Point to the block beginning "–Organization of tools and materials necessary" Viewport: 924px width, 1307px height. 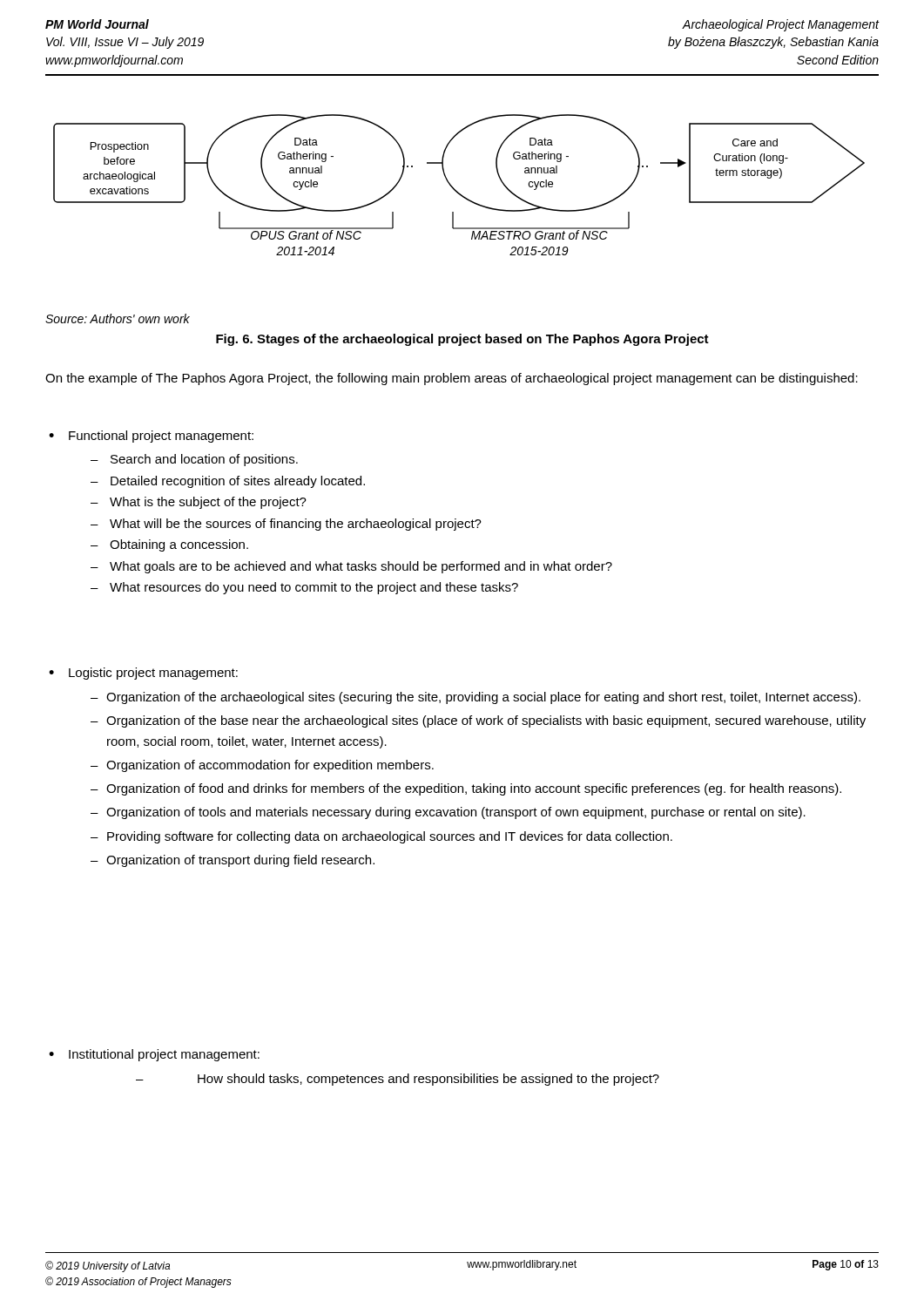pos(448,812)
